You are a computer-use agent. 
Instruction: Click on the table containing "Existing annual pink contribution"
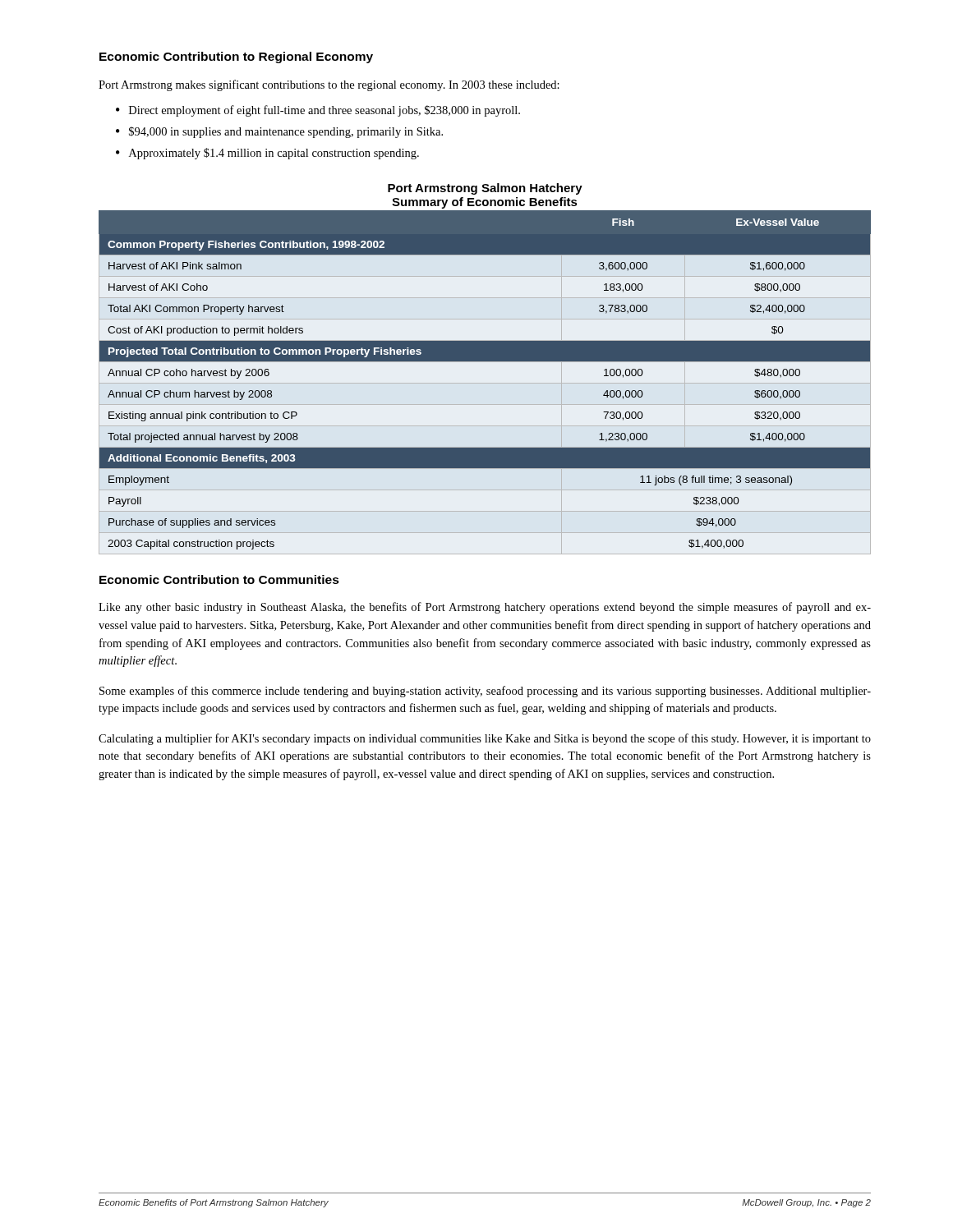point(485,382)
